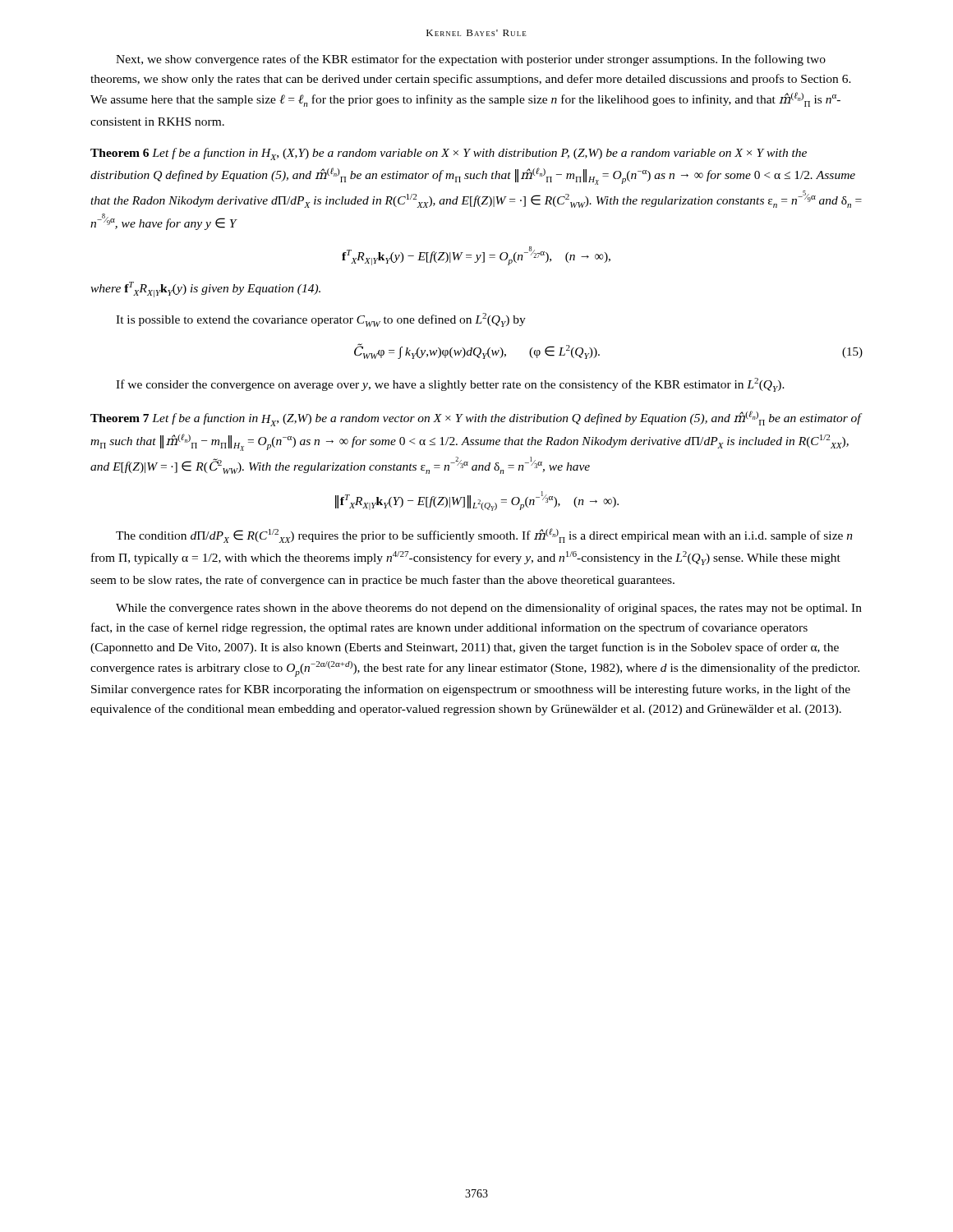Locate the text block that reads "If we consider the convergence on average over"
The height and width of the screenshot is (1232, 953).
[x=476, y=385]
